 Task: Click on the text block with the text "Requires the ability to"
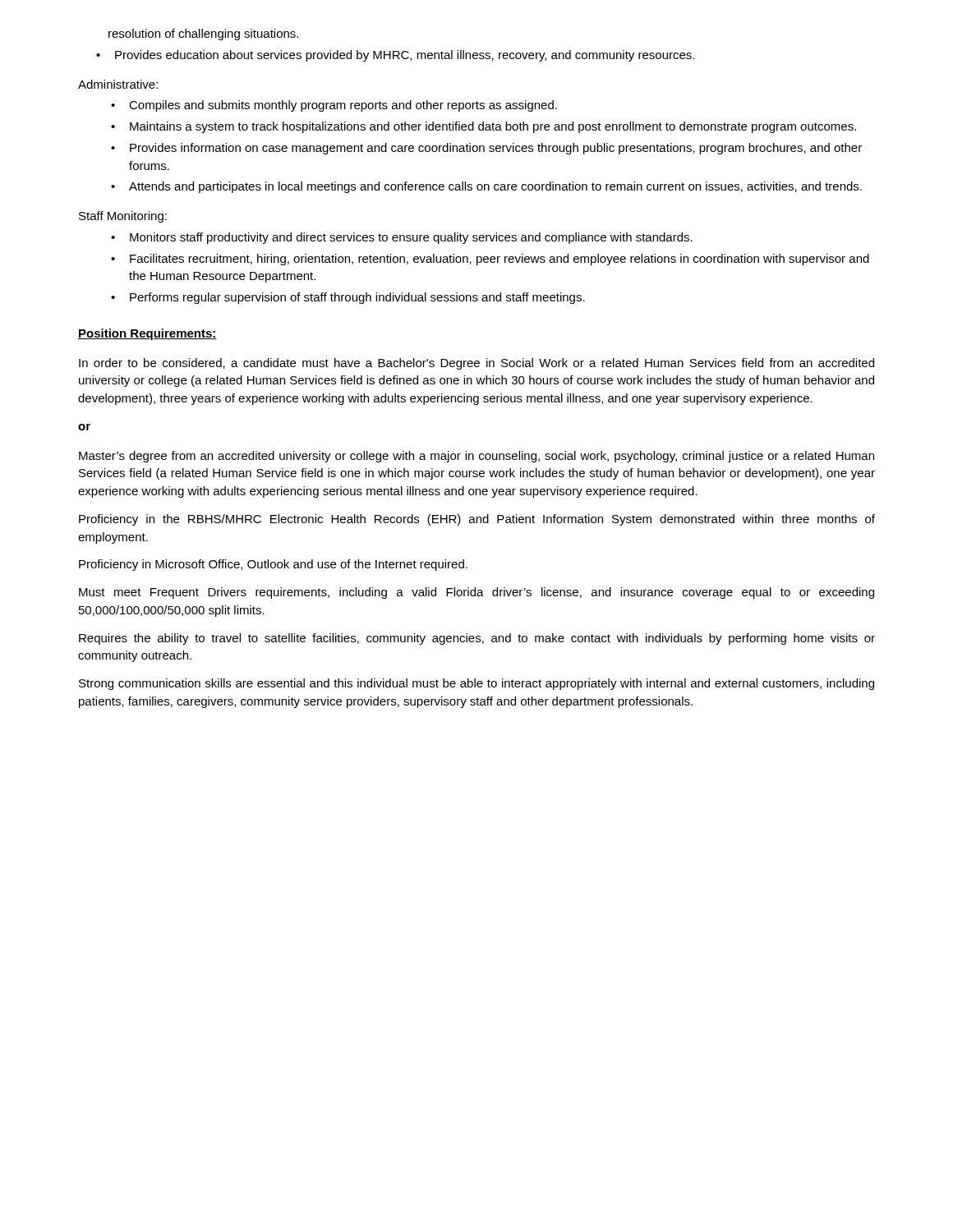click(x=476, y=646)
